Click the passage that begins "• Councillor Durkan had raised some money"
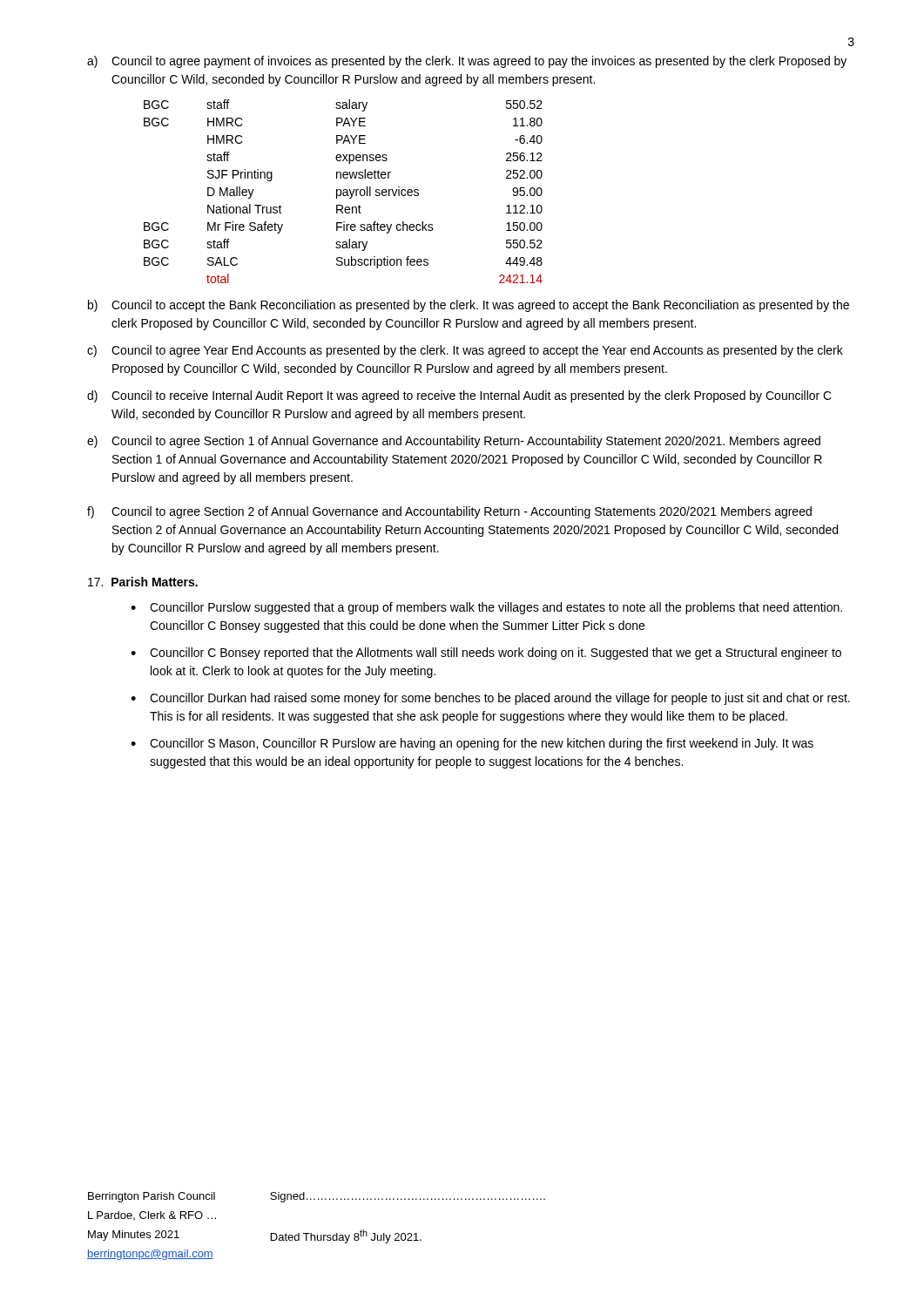Viewport: 924px width, 1307px height. point(492,707)
